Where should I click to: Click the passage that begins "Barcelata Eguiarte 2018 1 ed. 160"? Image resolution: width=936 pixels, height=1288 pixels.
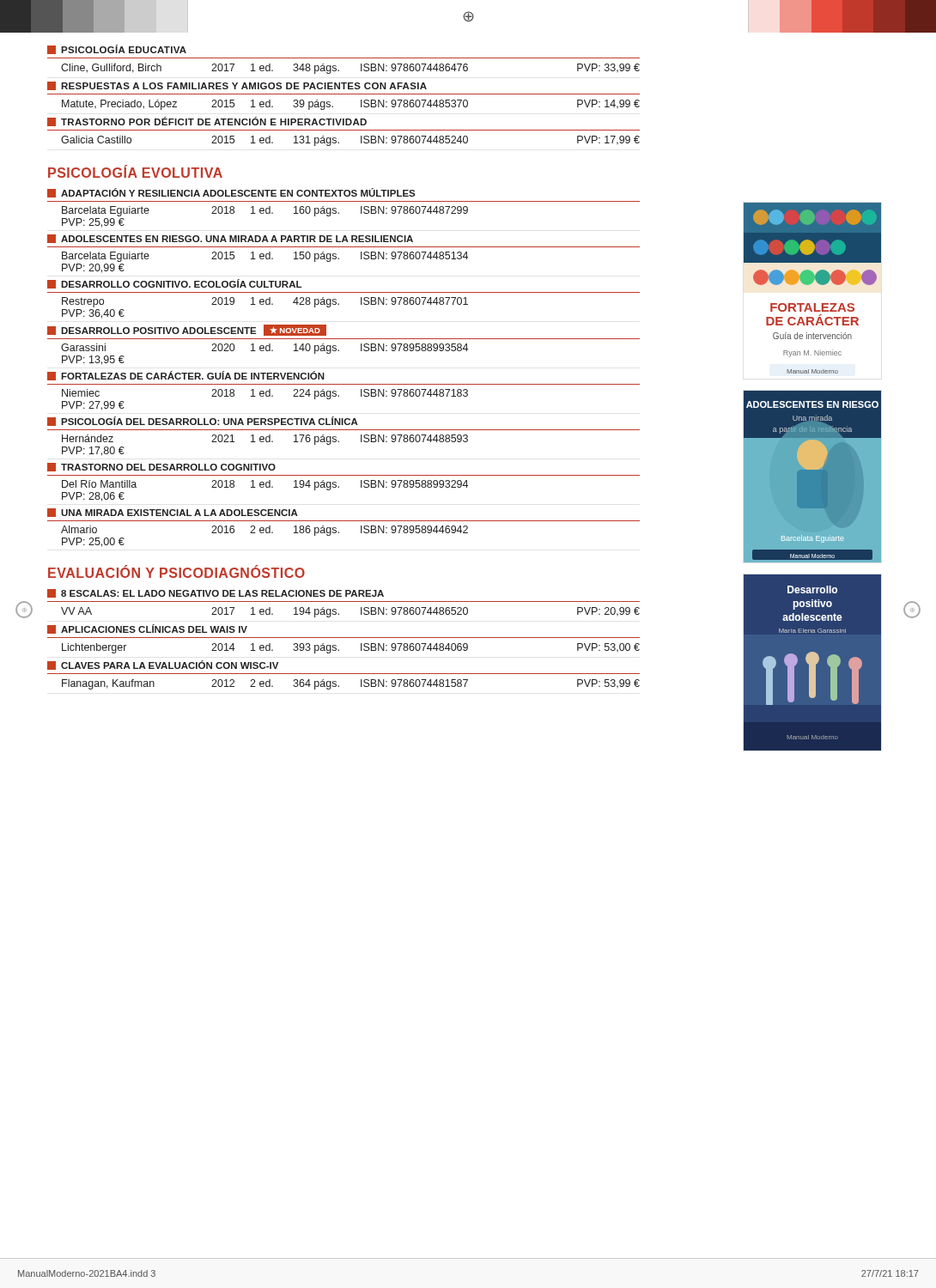[350, 216]
